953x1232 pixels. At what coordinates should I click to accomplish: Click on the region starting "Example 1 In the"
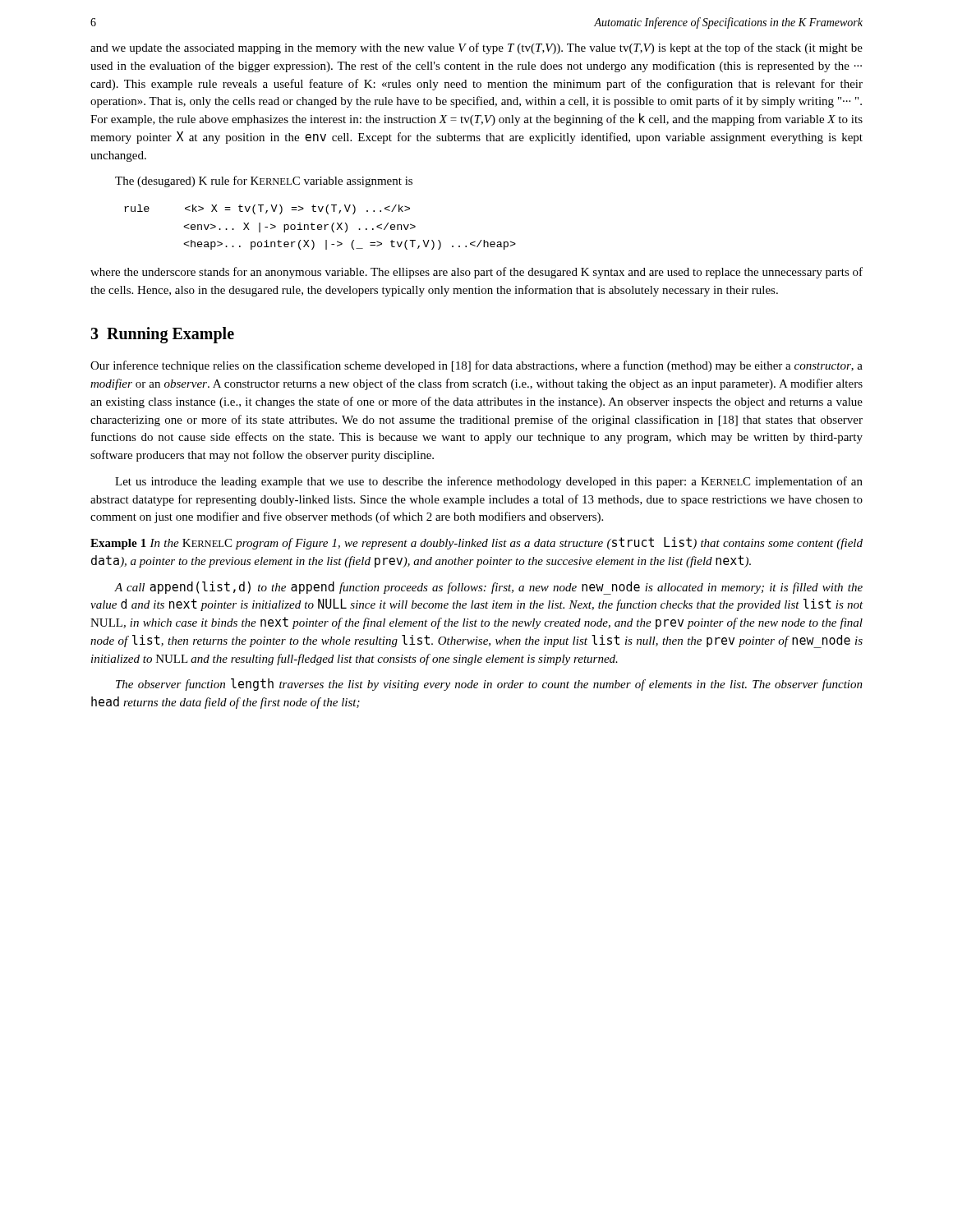pyautogui.click(x=476, y=623)
